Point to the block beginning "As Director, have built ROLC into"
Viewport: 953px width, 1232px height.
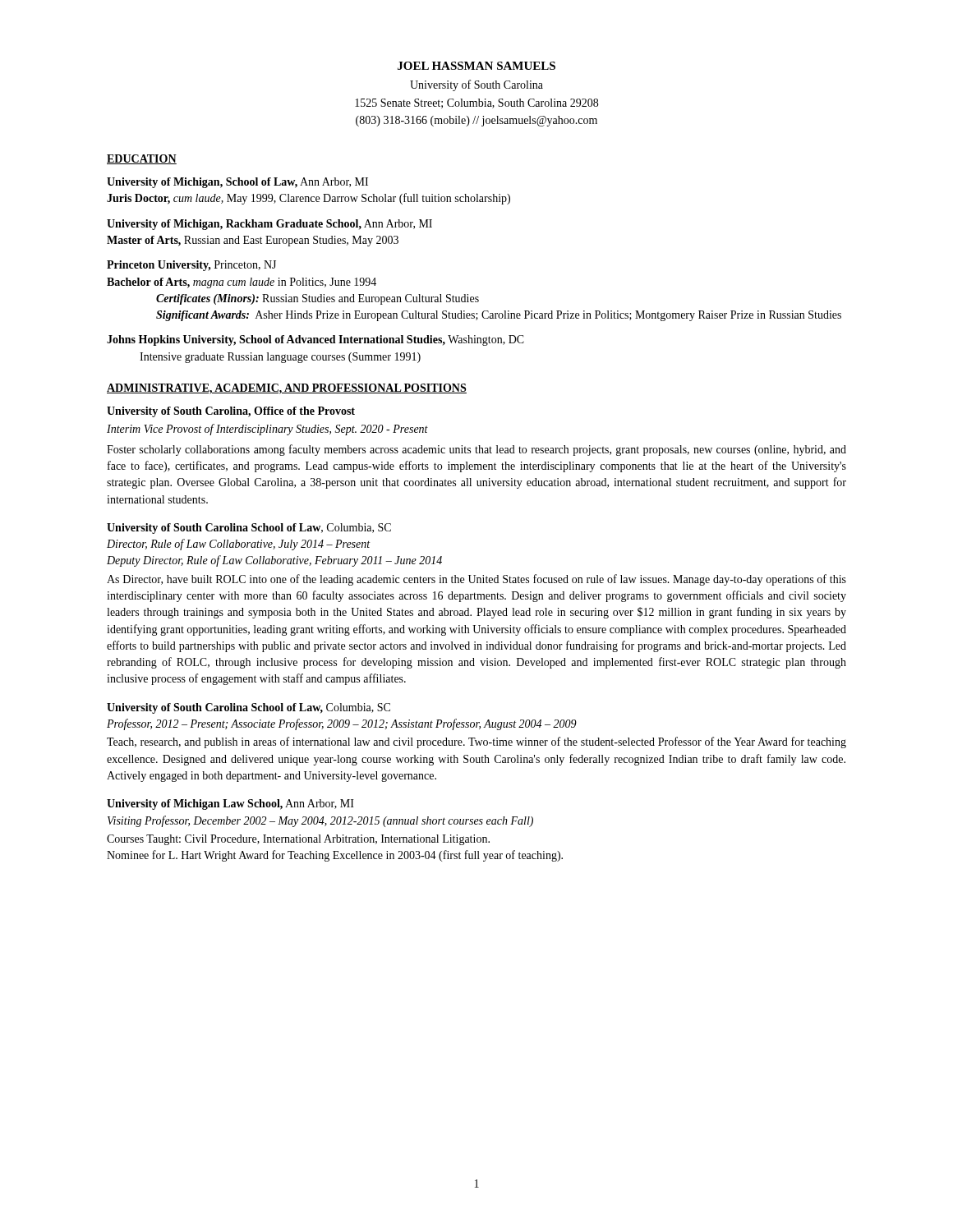(476, 629)
